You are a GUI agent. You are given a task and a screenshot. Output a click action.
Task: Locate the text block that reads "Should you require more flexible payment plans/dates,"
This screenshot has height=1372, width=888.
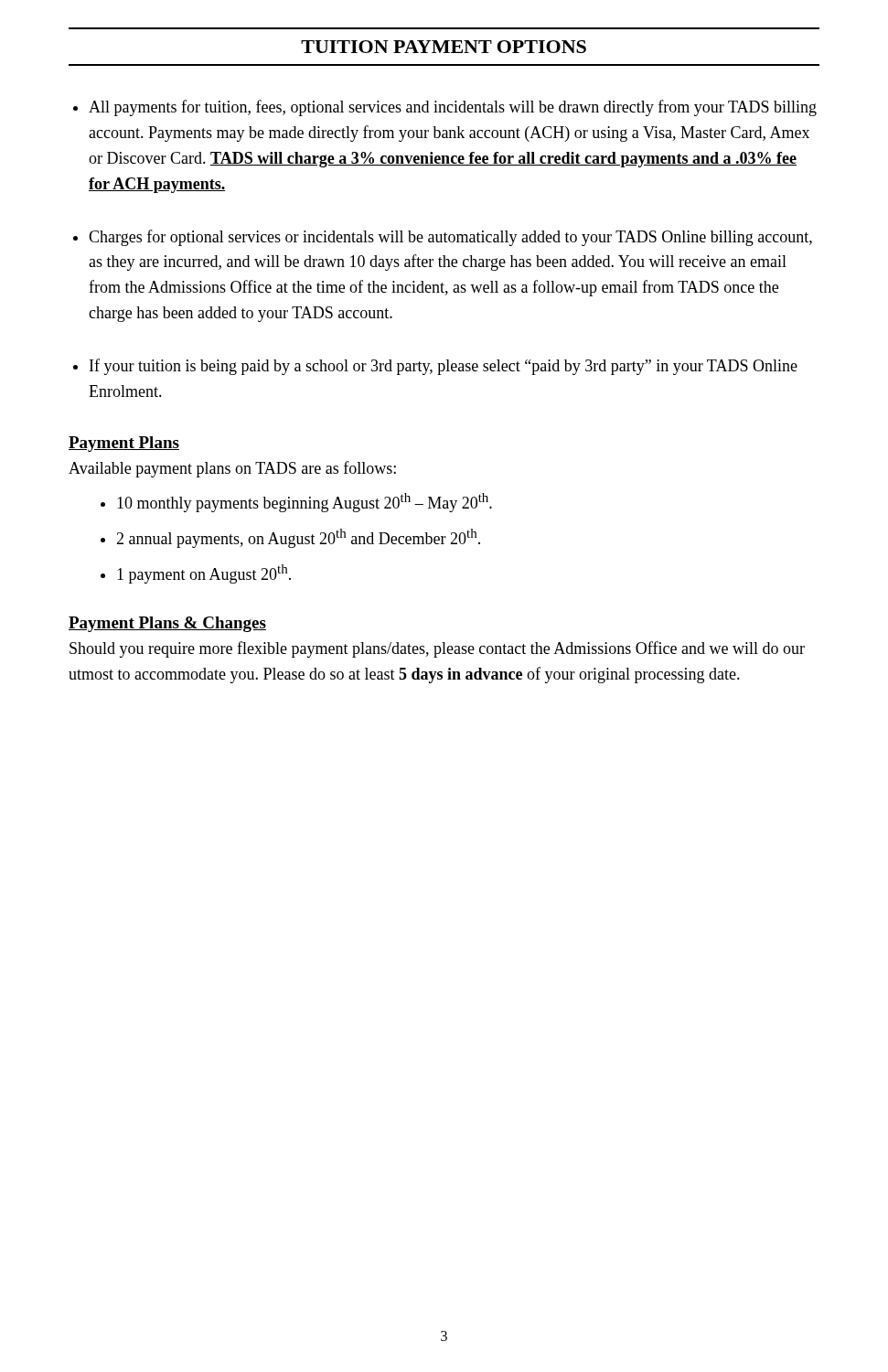click(x=437, y=661)
